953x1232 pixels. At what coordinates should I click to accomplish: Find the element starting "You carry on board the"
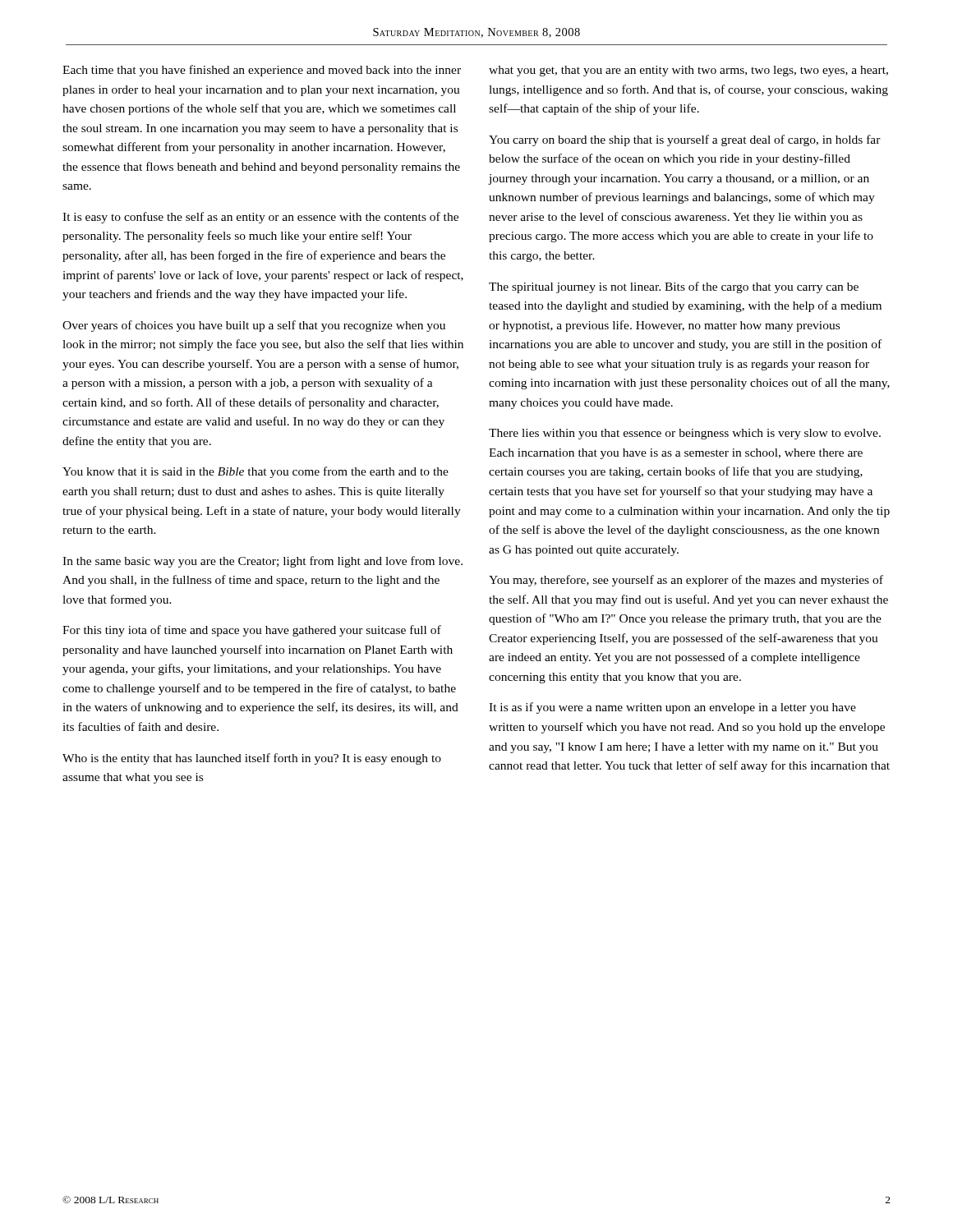coord(684,197)
